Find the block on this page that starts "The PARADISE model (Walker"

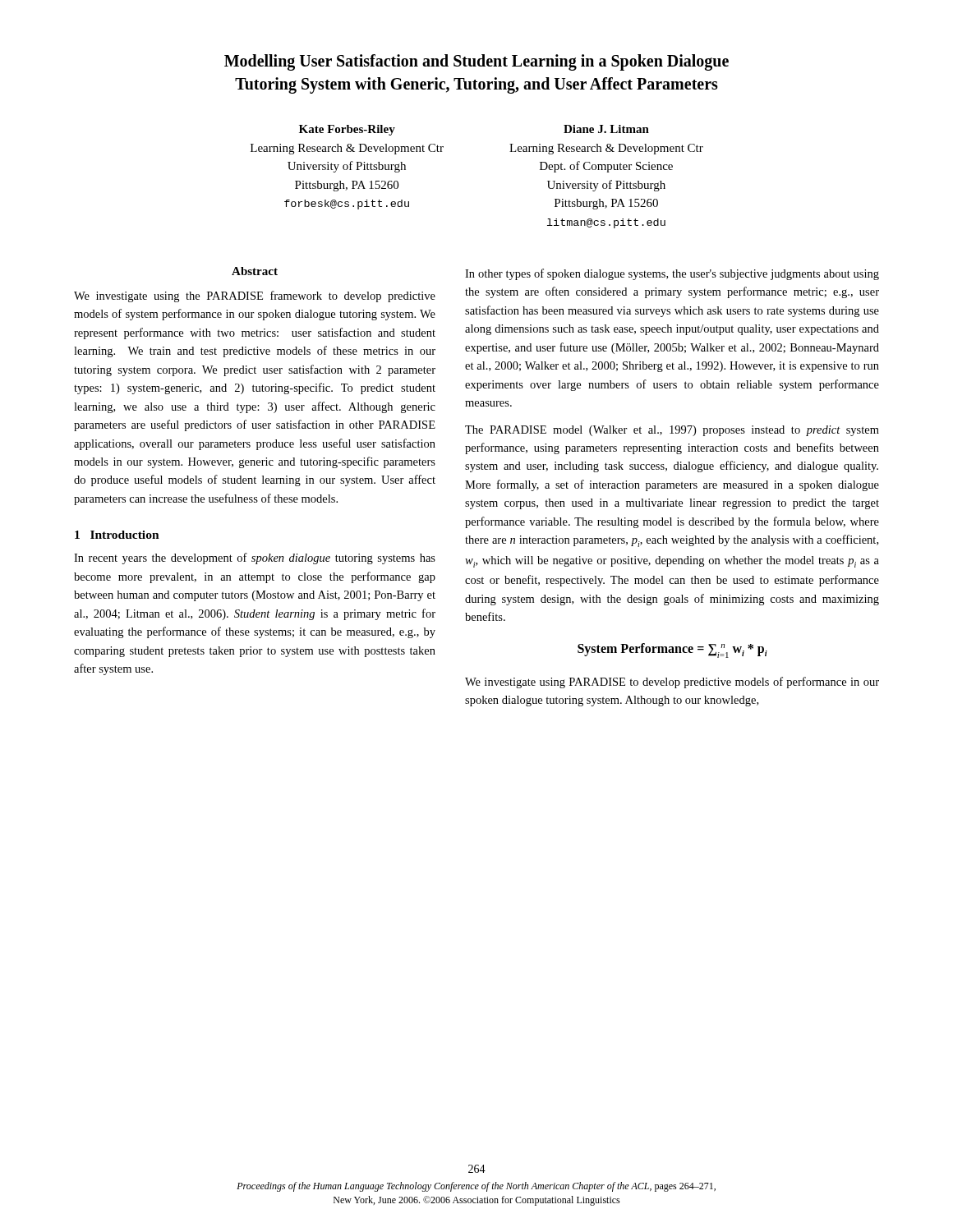(x=672, y=523)
